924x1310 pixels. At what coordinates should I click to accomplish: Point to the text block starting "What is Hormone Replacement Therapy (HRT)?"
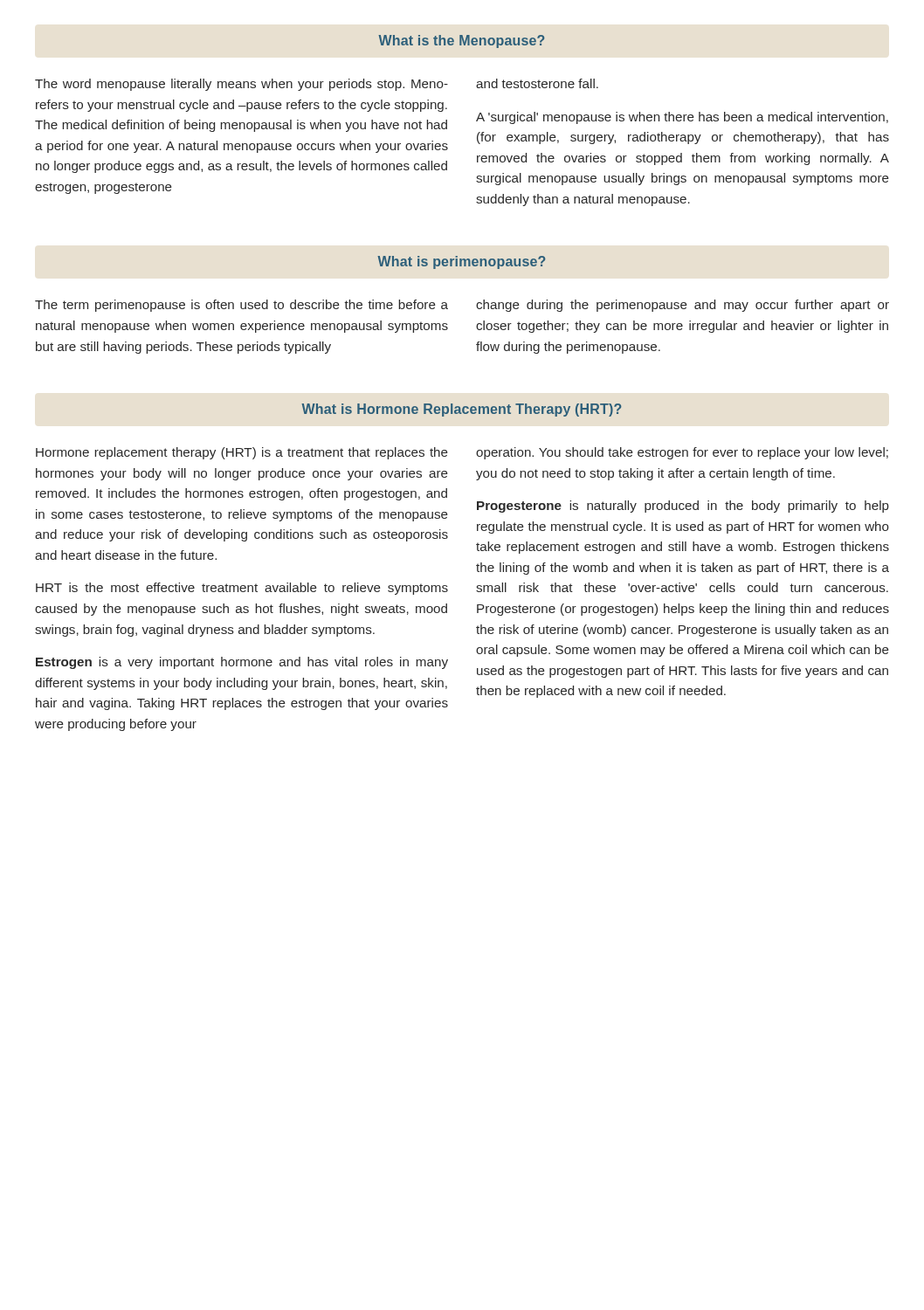(x=462, y=409)
